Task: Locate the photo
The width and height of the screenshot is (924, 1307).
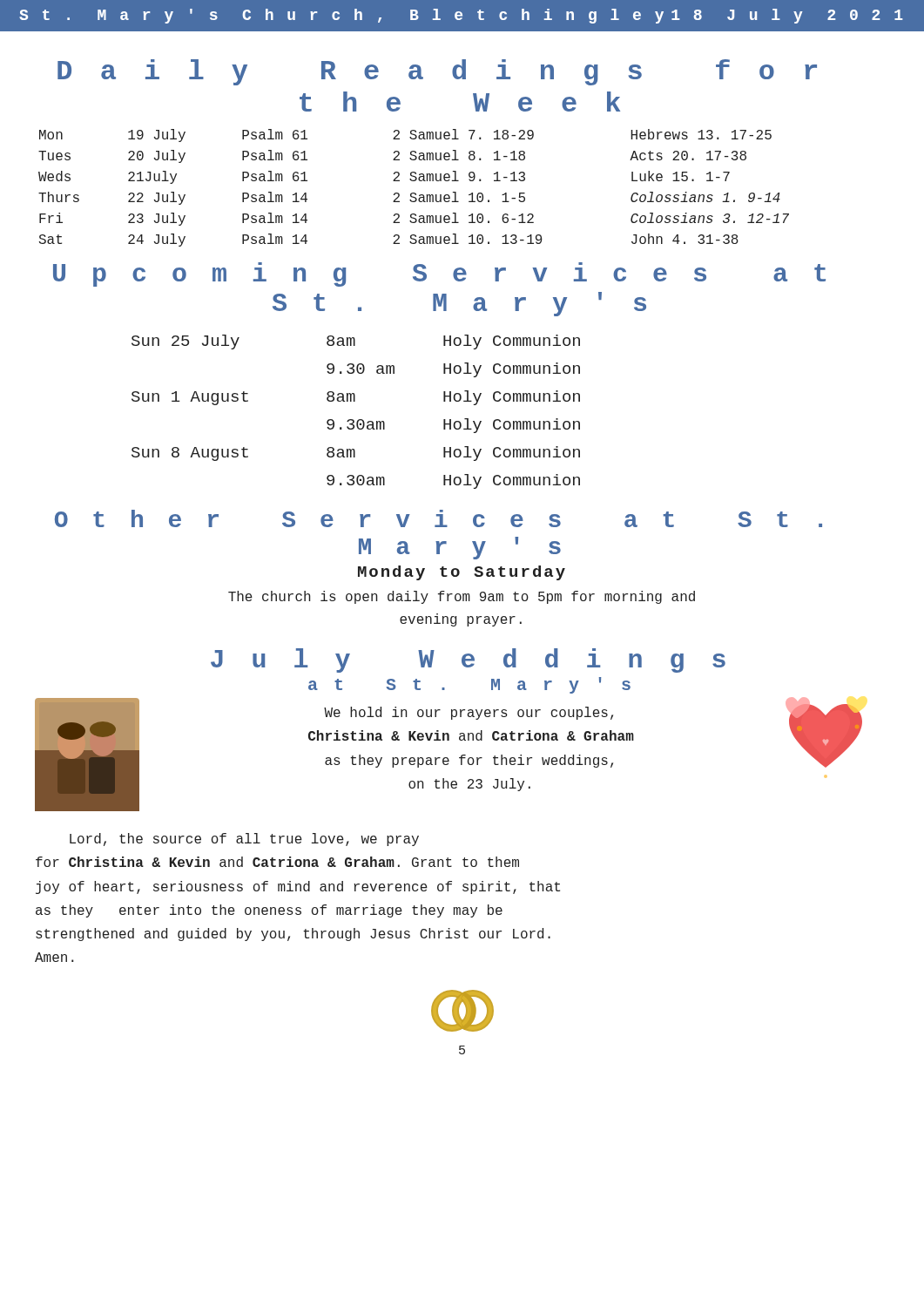Action: (87, 755)
